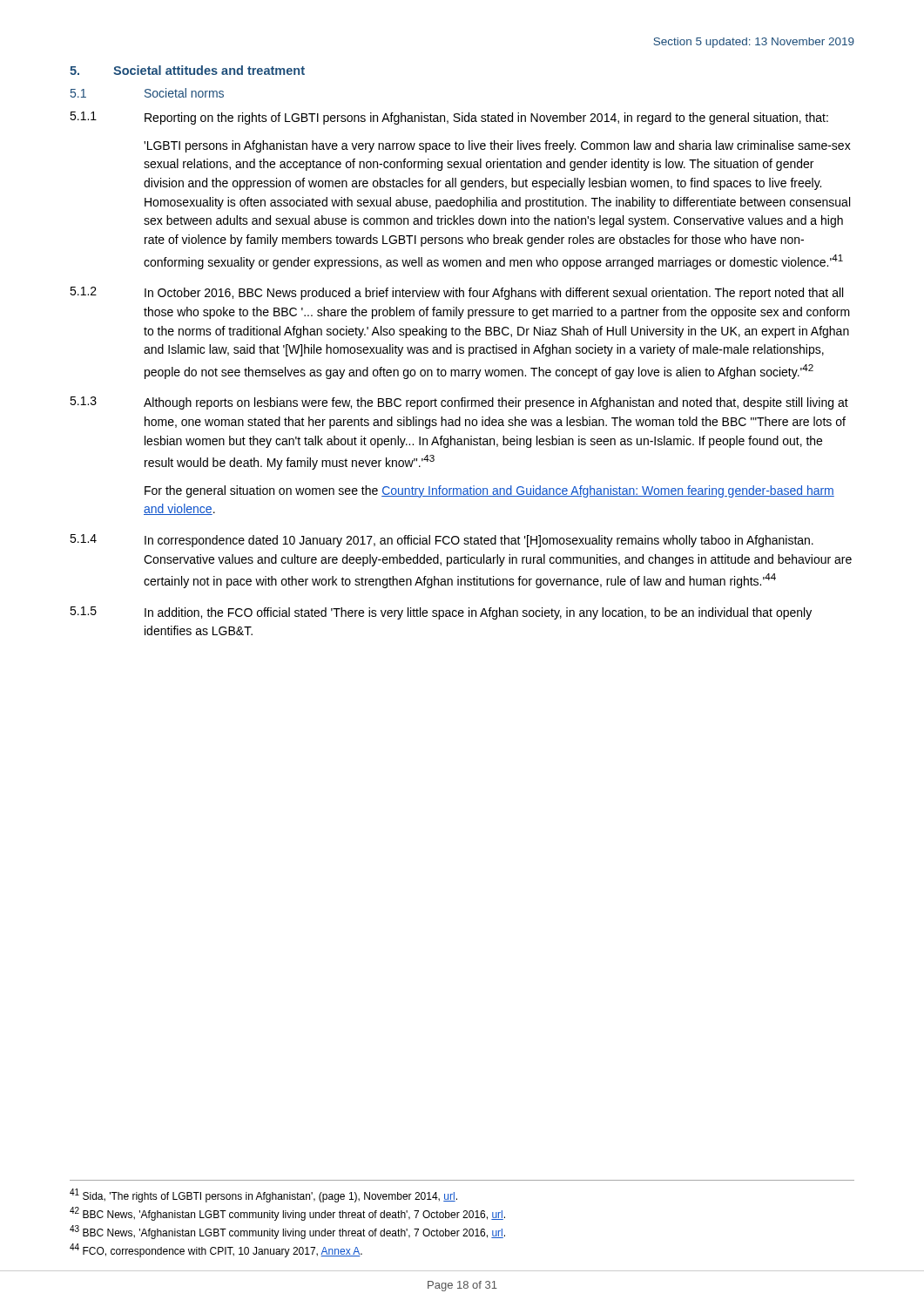
Task: Click the passage that begins "1.2 In October 2016, BBC News produced a"
Action: 462,333
